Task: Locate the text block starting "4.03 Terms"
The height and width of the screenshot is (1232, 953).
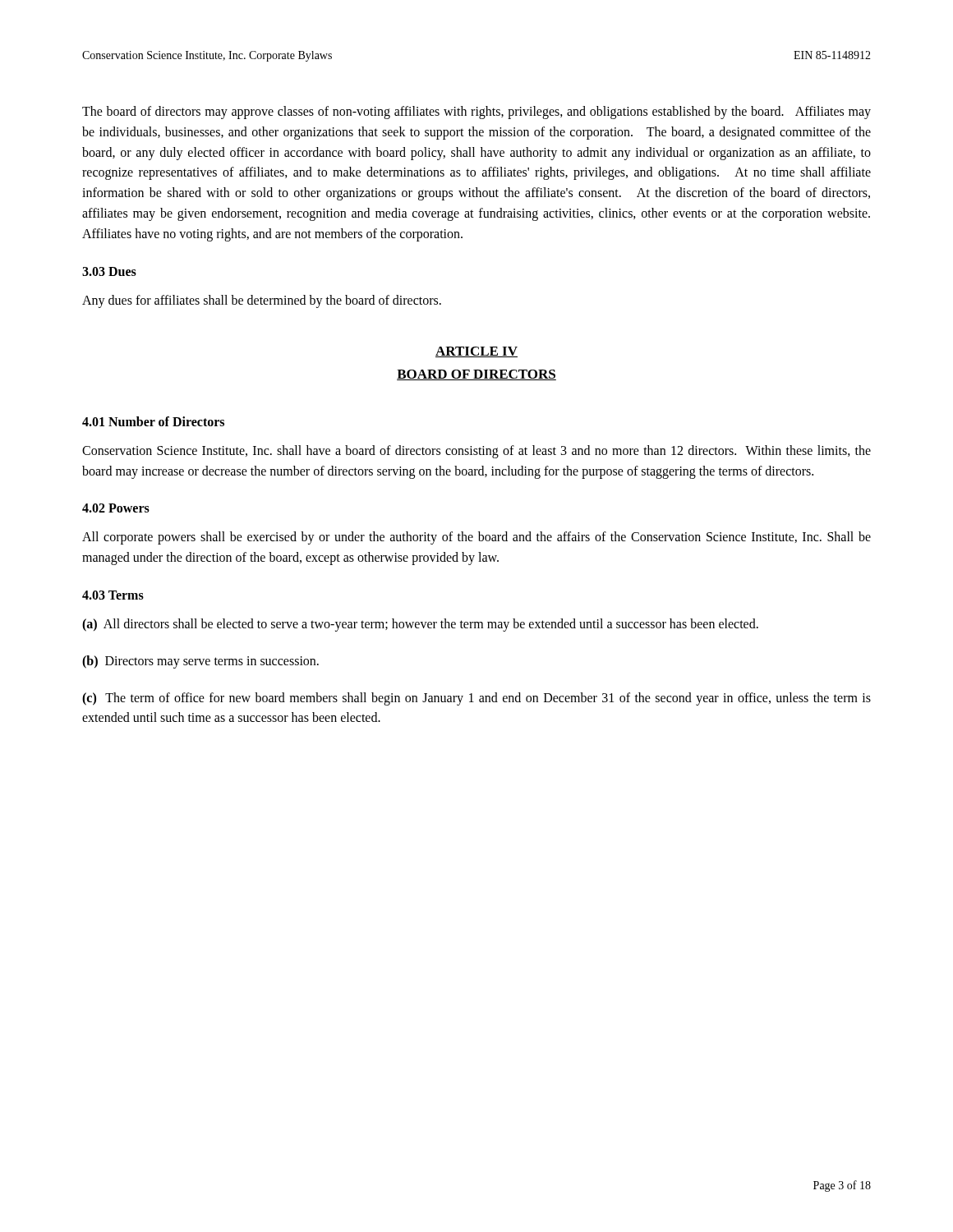Action: pos(113,595)
